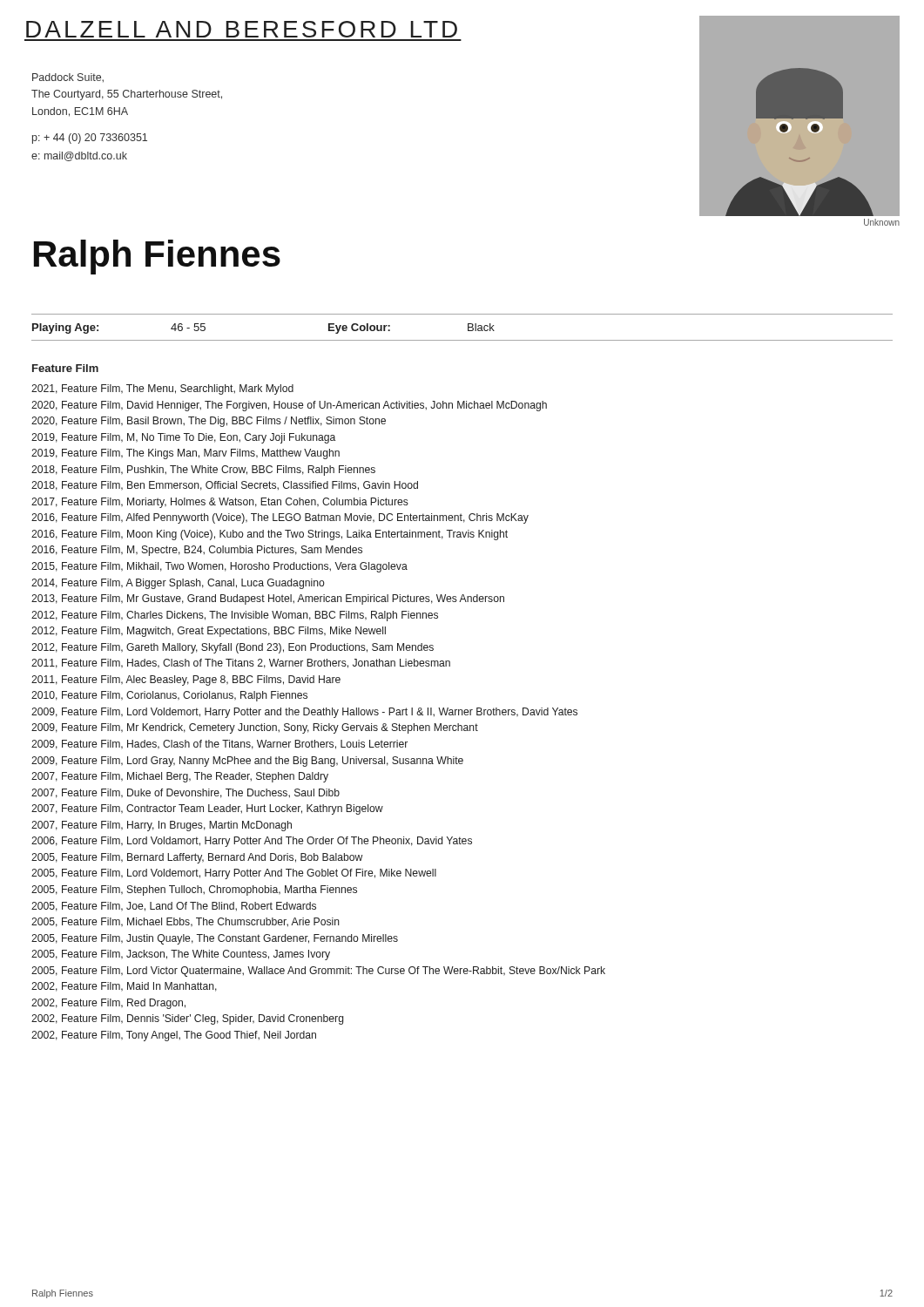Navigate to the text block starting "2019, Feature Film, The Kings Man, Marv Films,"

pos(185,454)
